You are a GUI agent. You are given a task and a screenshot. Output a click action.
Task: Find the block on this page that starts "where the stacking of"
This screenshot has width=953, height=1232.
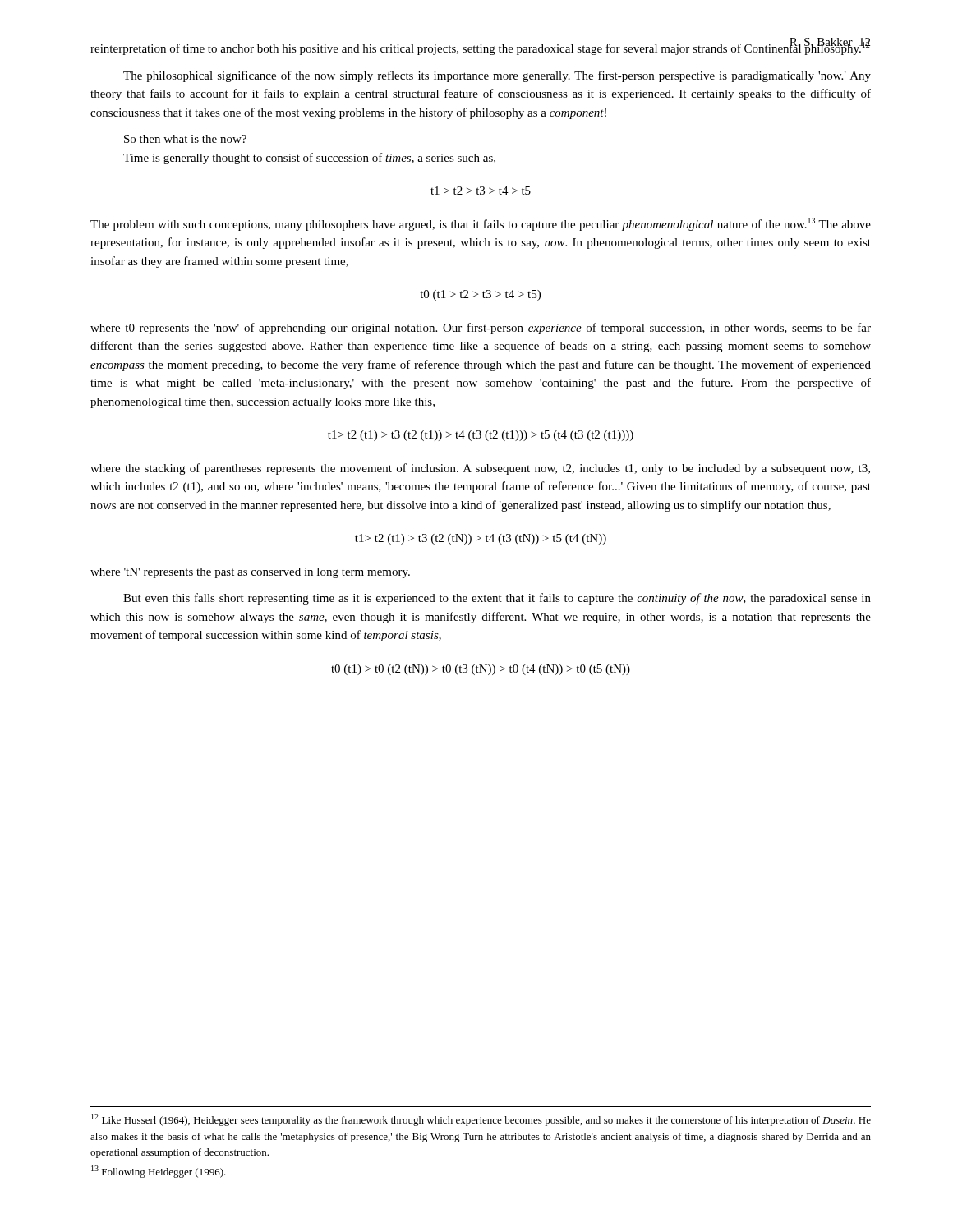(481, 486)
